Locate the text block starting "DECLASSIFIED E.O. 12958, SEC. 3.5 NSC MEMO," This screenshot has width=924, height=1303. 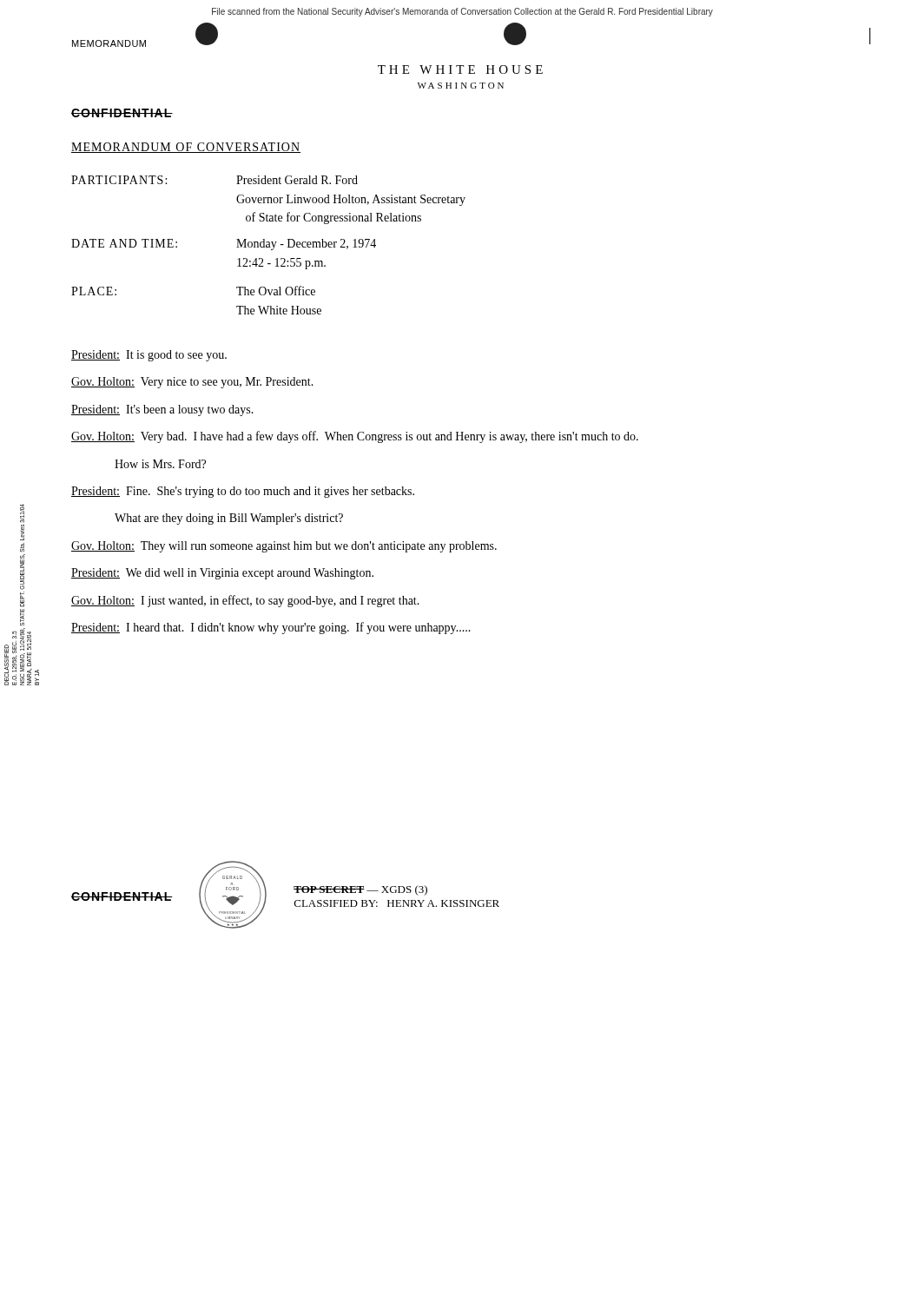click(22, 595)
